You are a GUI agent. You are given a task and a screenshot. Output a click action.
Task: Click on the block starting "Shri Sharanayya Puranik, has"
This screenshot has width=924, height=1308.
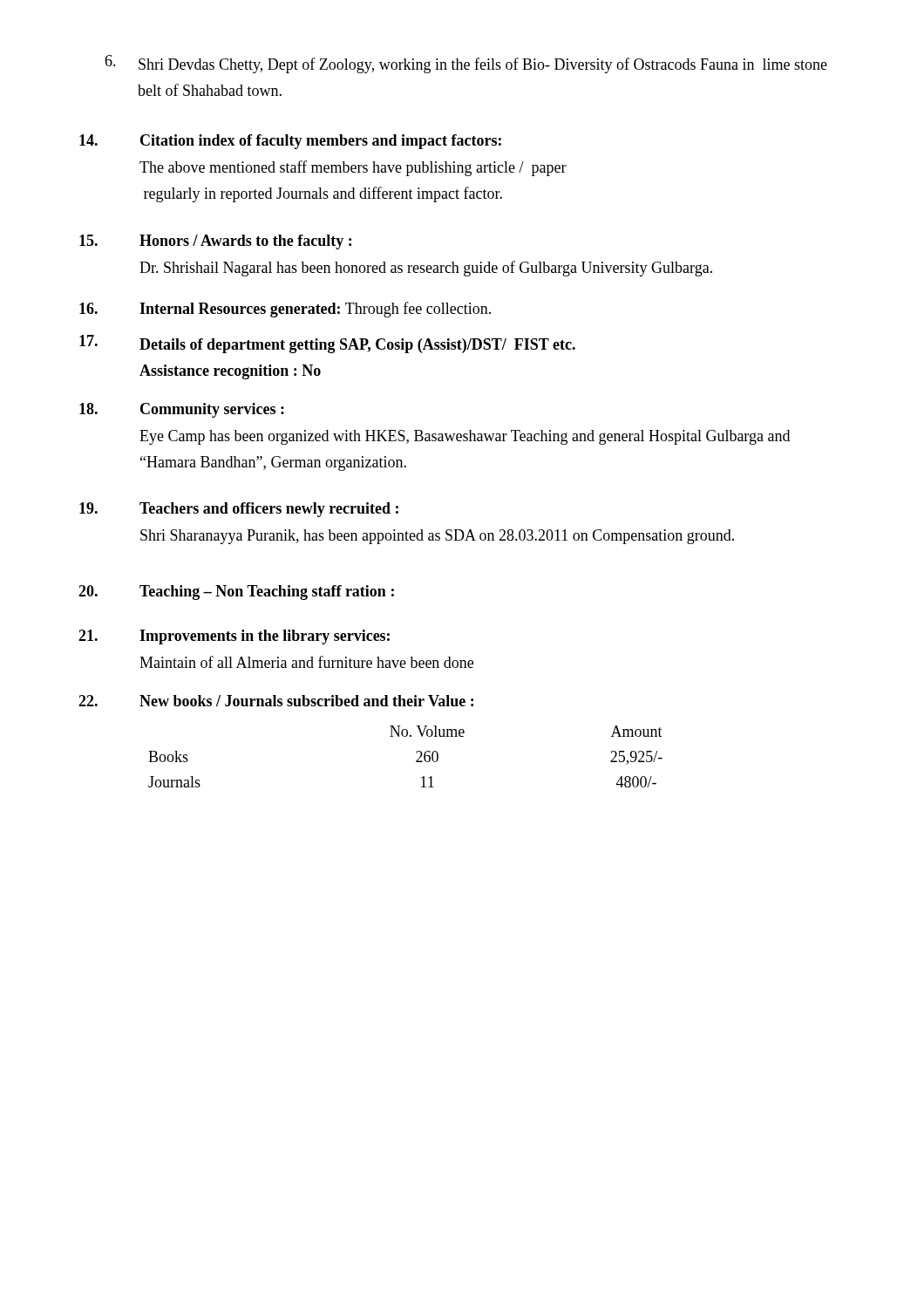[x=437, y=536]
